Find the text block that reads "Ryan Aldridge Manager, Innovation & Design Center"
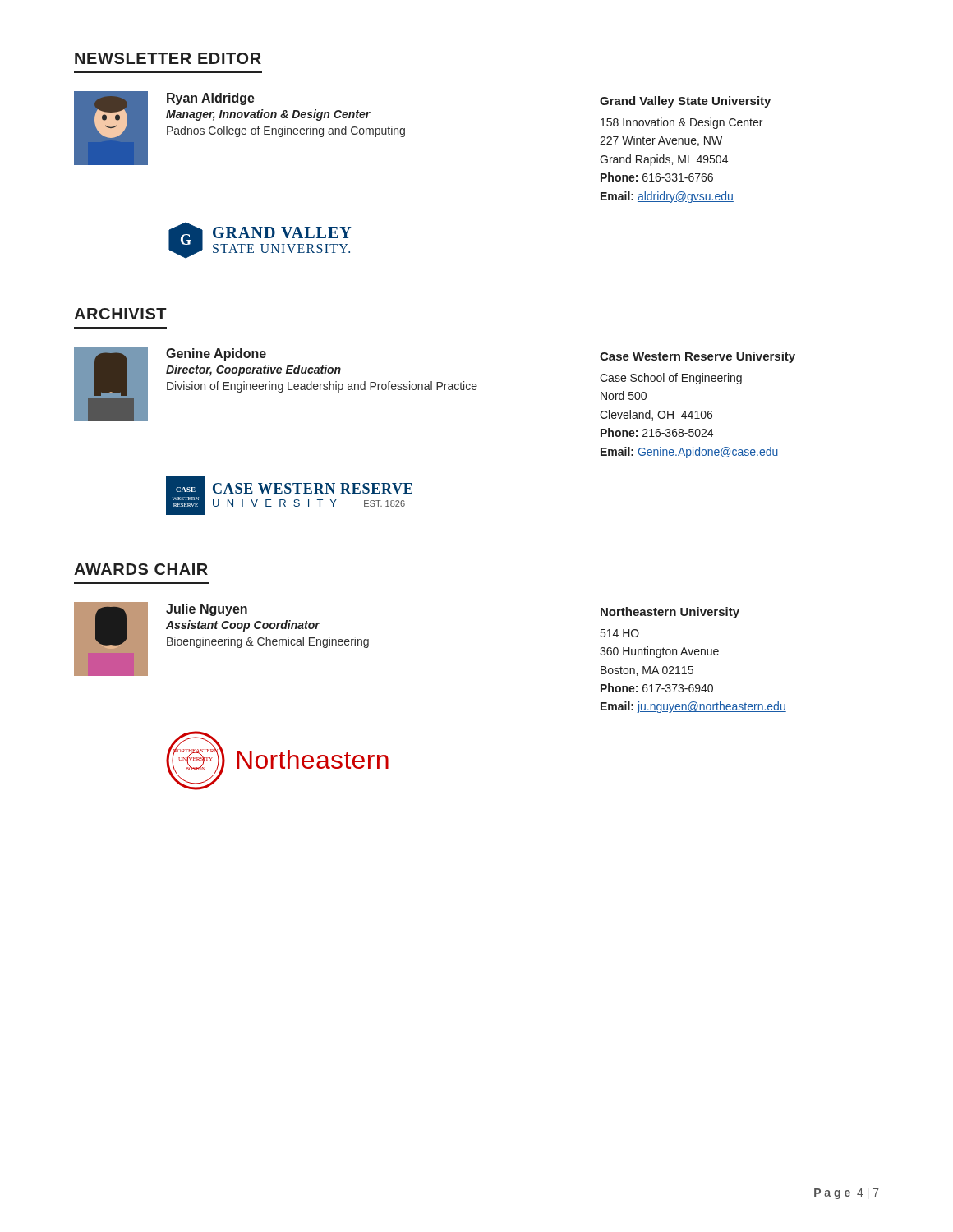This screenshot has height=1232, width=953. coord(370,114)
